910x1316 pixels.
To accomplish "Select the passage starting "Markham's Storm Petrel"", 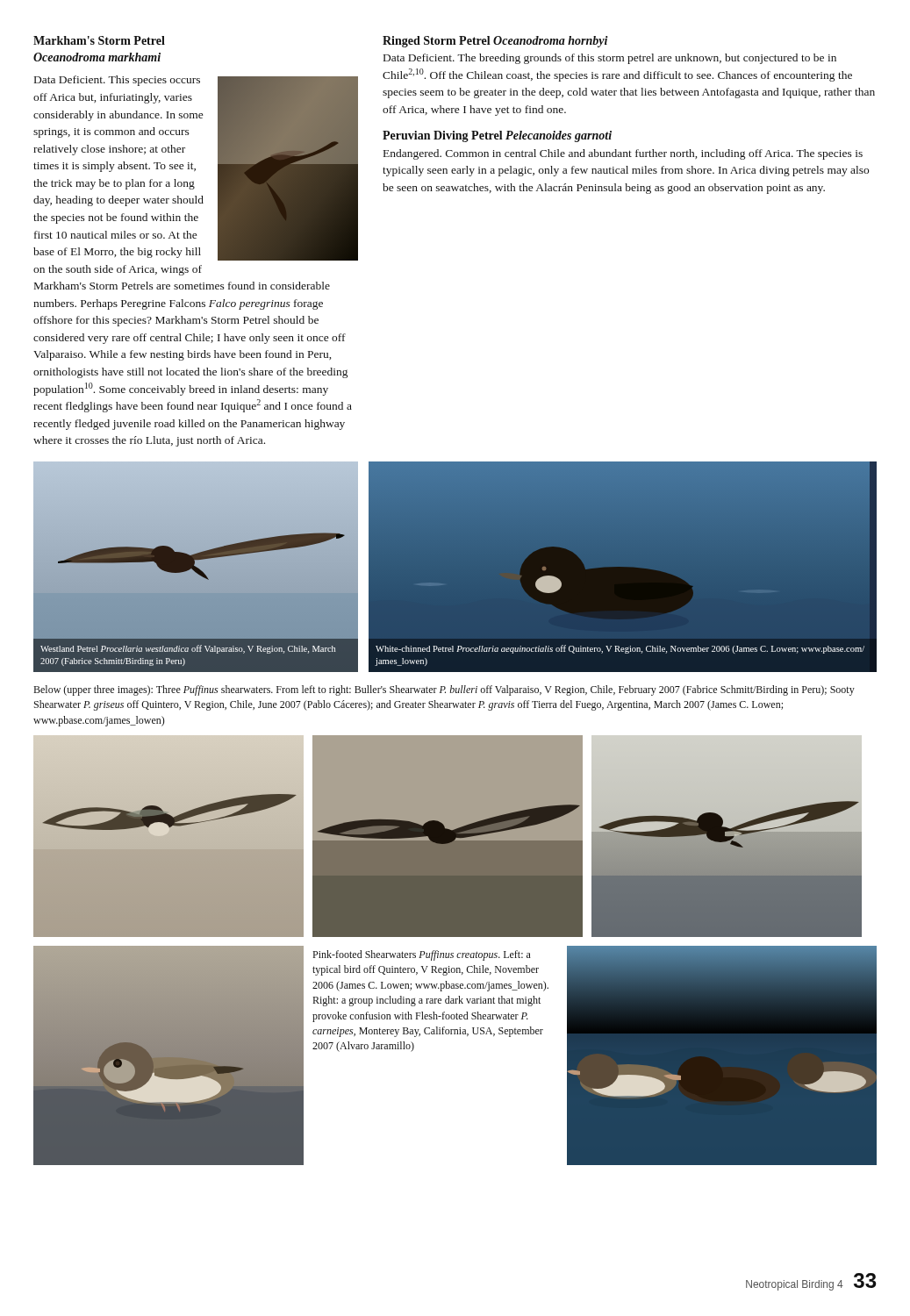I will click(99, 41).
